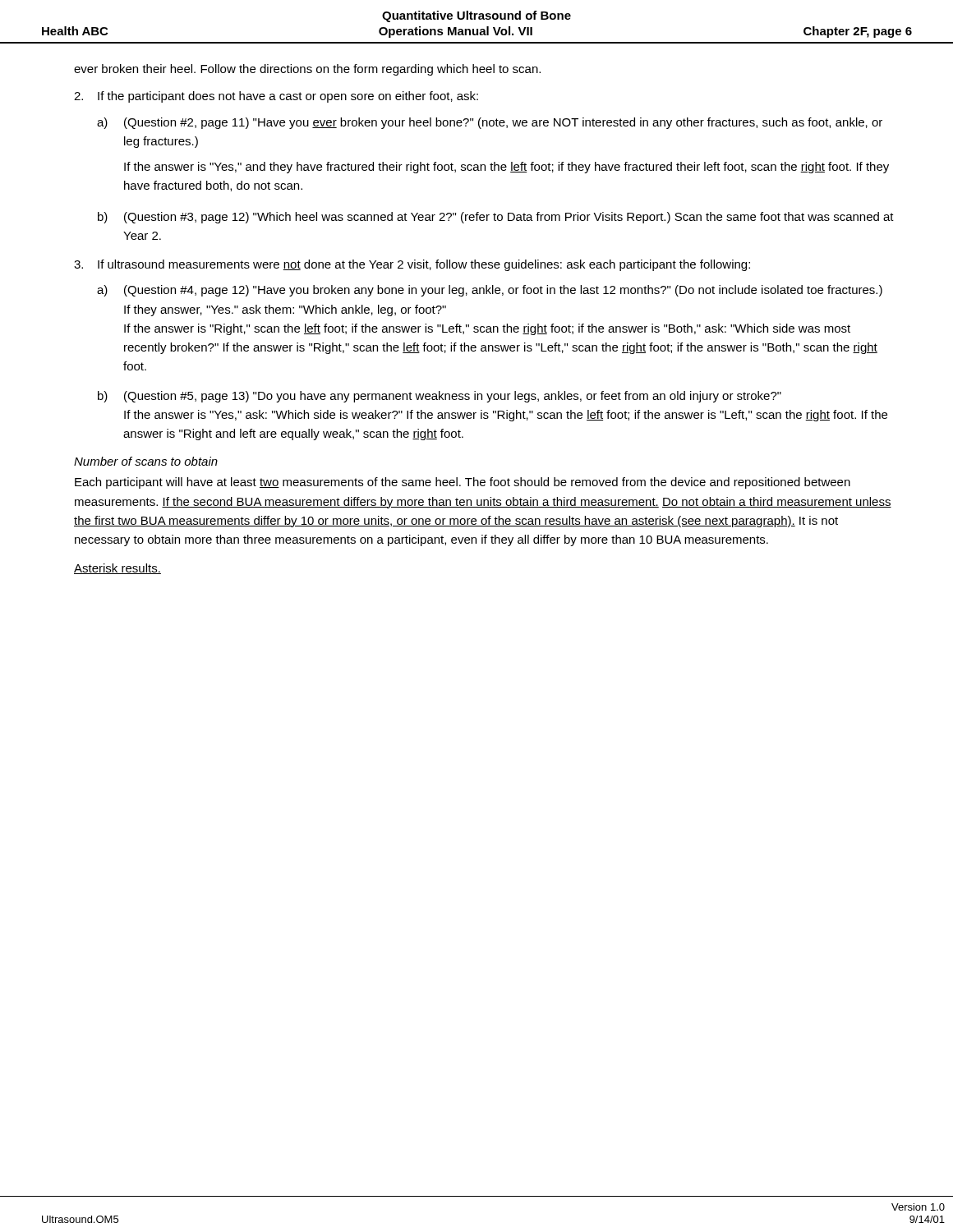Click on the text block starting "3. If ultrasound measurements"
The height and width of the screenshot is (1232, 953).
coord(485,264)
